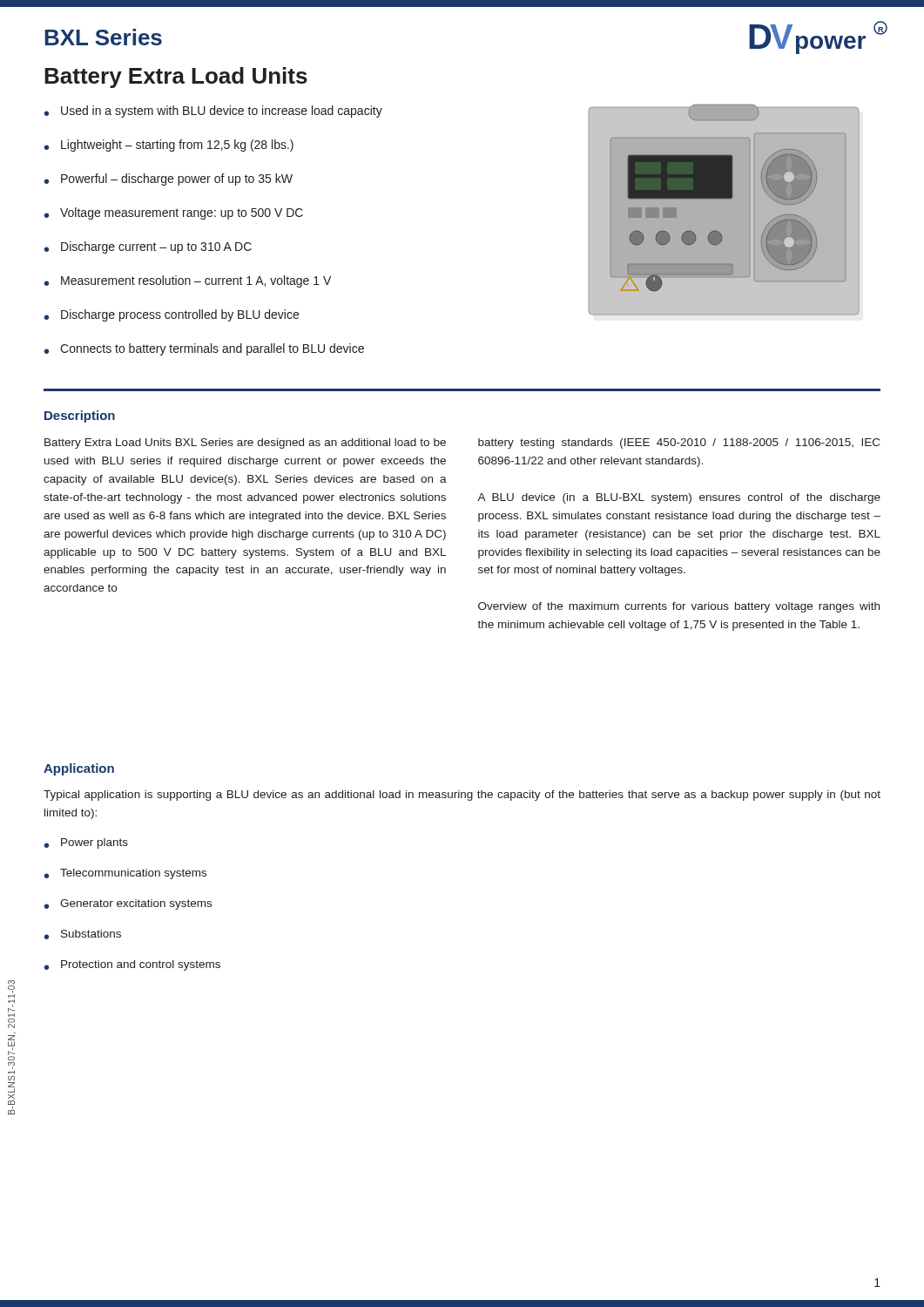Find the block starting "BXL Series"
Screen dimensions: 1307x924
103,38
